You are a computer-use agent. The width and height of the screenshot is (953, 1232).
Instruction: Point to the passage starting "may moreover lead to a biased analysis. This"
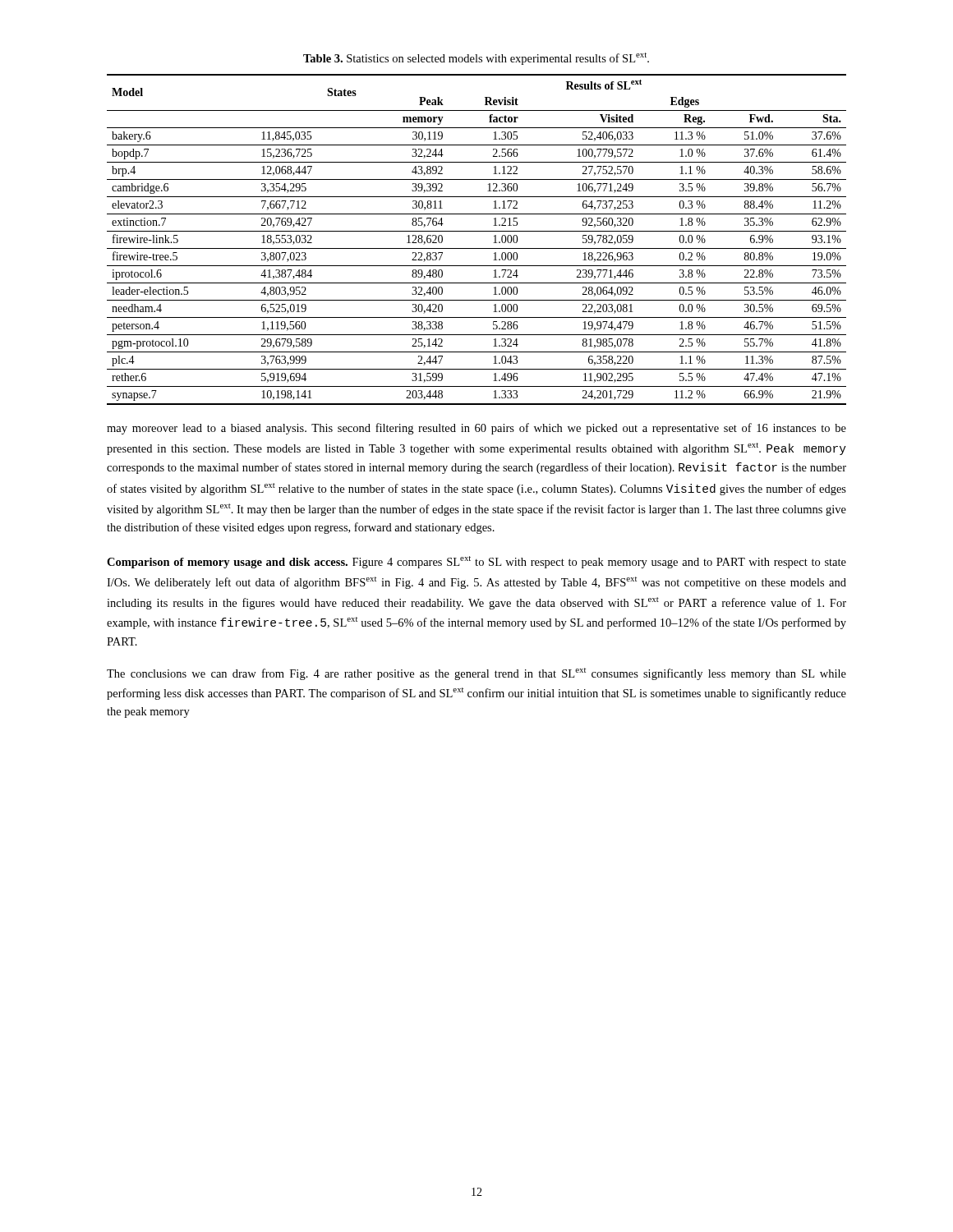click(476, 478)
